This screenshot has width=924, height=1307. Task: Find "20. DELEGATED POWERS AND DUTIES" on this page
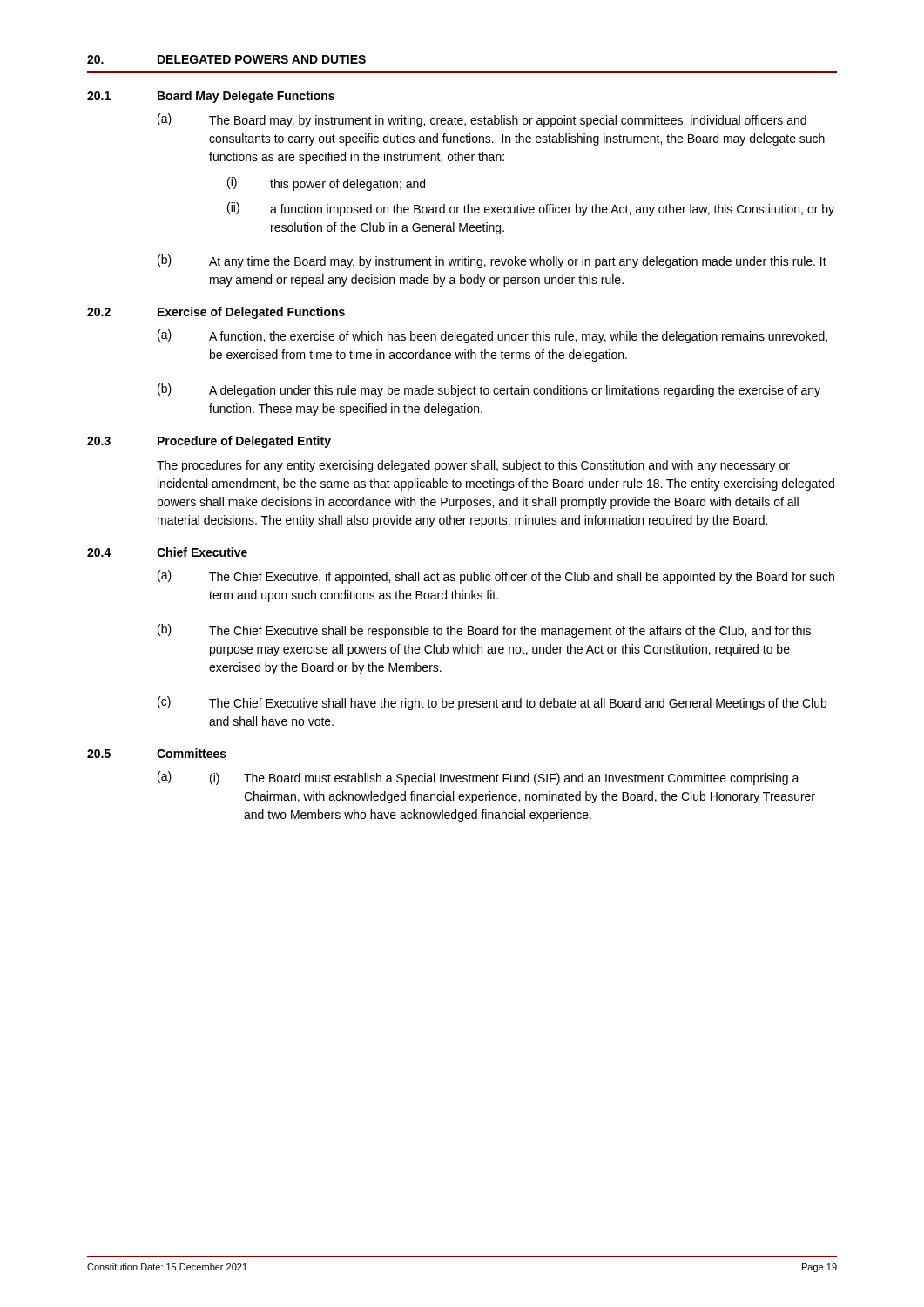tap(227, 59)
